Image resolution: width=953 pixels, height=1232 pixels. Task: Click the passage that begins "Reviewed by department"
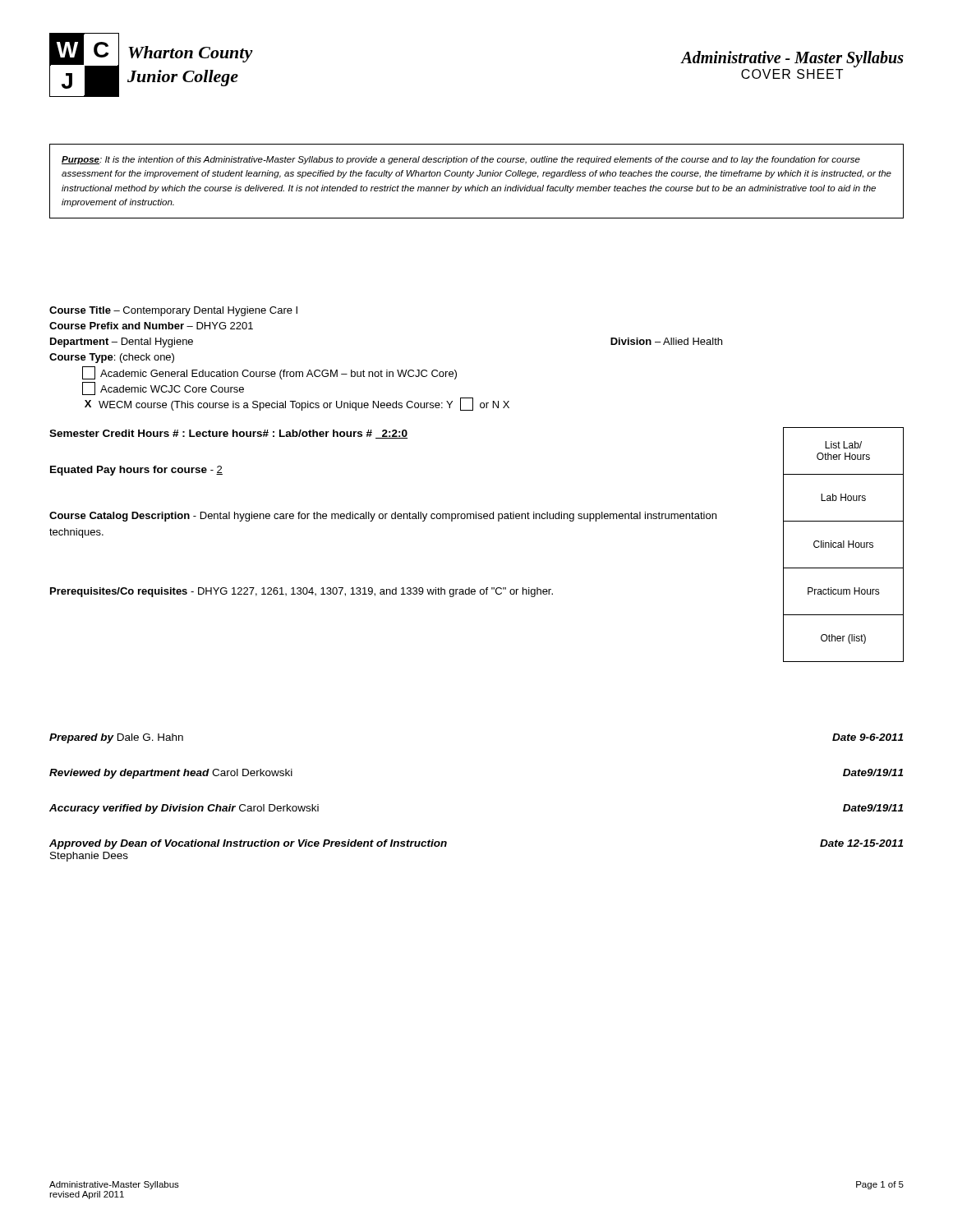click(169, 773)
